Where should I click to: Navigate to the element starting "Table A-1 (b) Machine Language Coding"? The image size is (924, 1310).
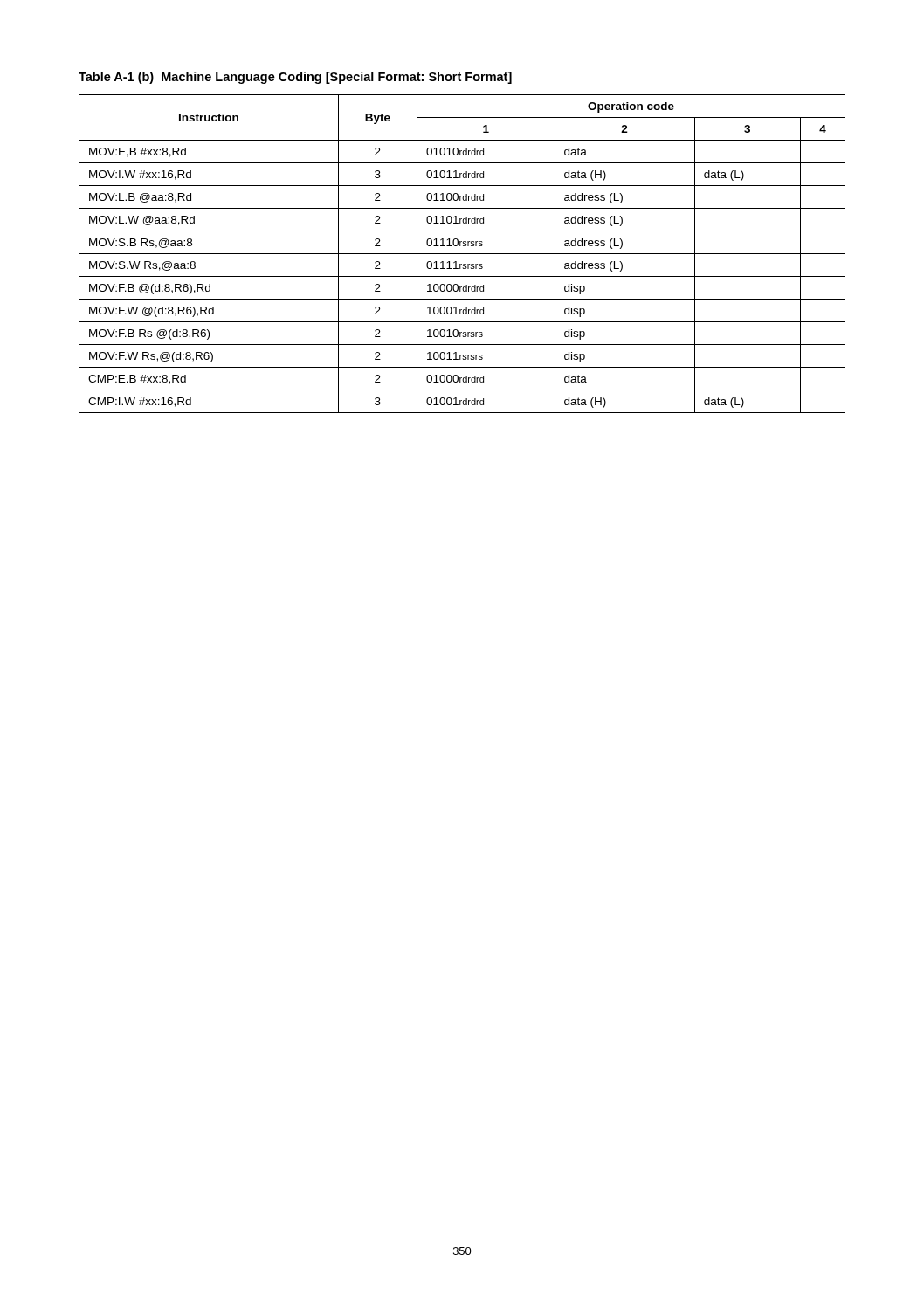(x=295, y=77)
